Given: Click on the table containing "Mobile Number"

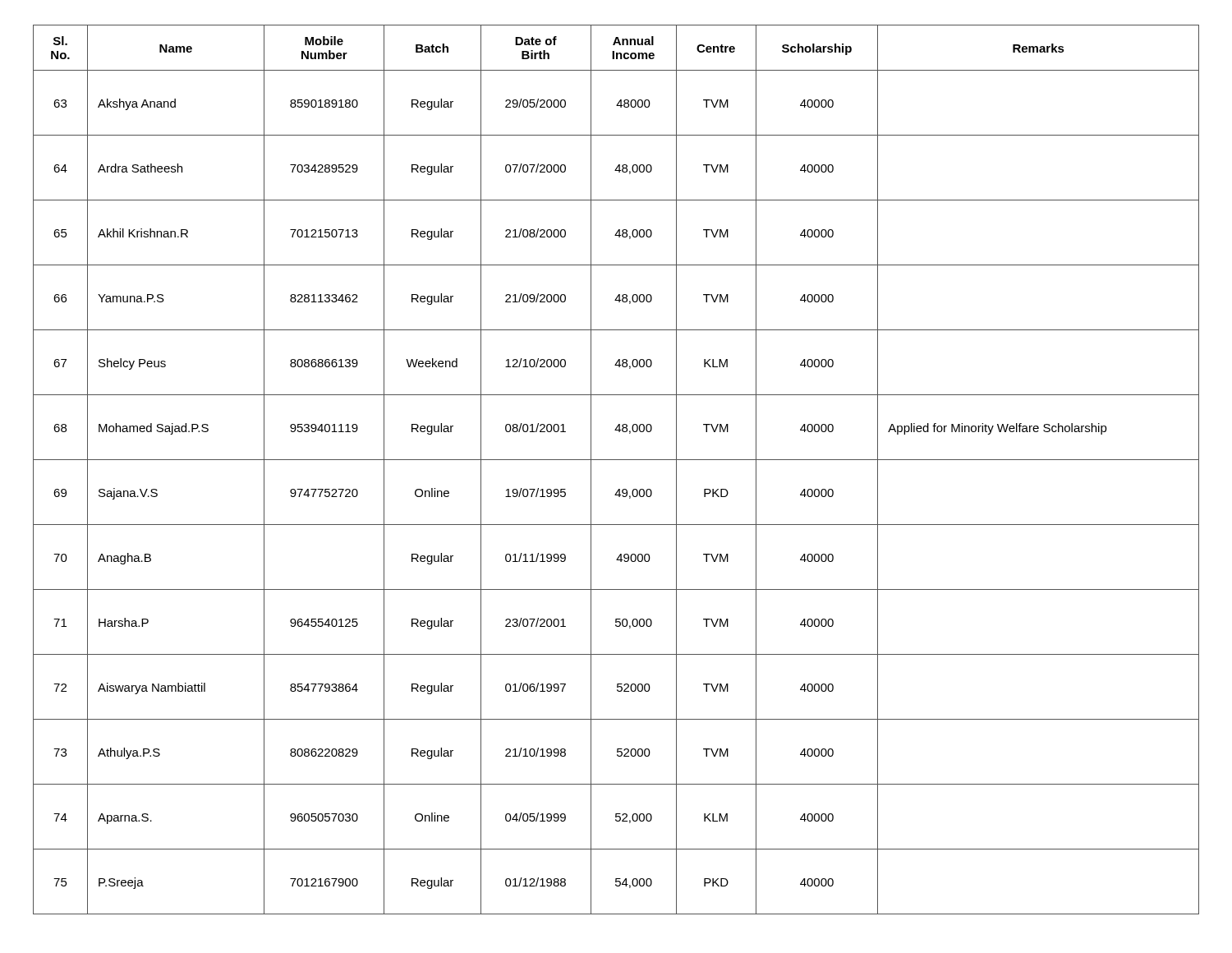Looking at the screenshot, I should point(616,470).
